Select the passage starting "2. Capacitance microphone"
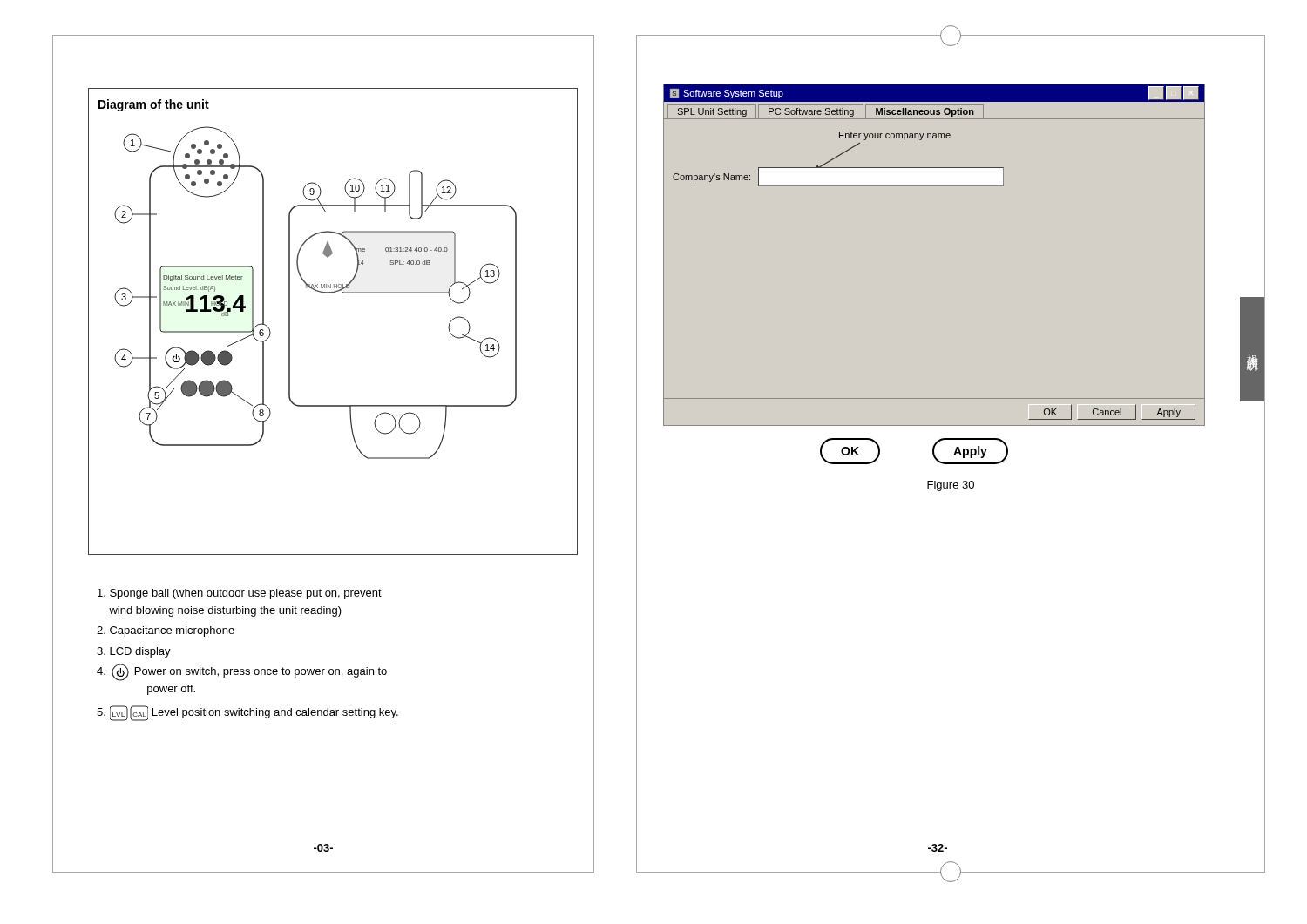The image size is (1307, 924). 166,630
